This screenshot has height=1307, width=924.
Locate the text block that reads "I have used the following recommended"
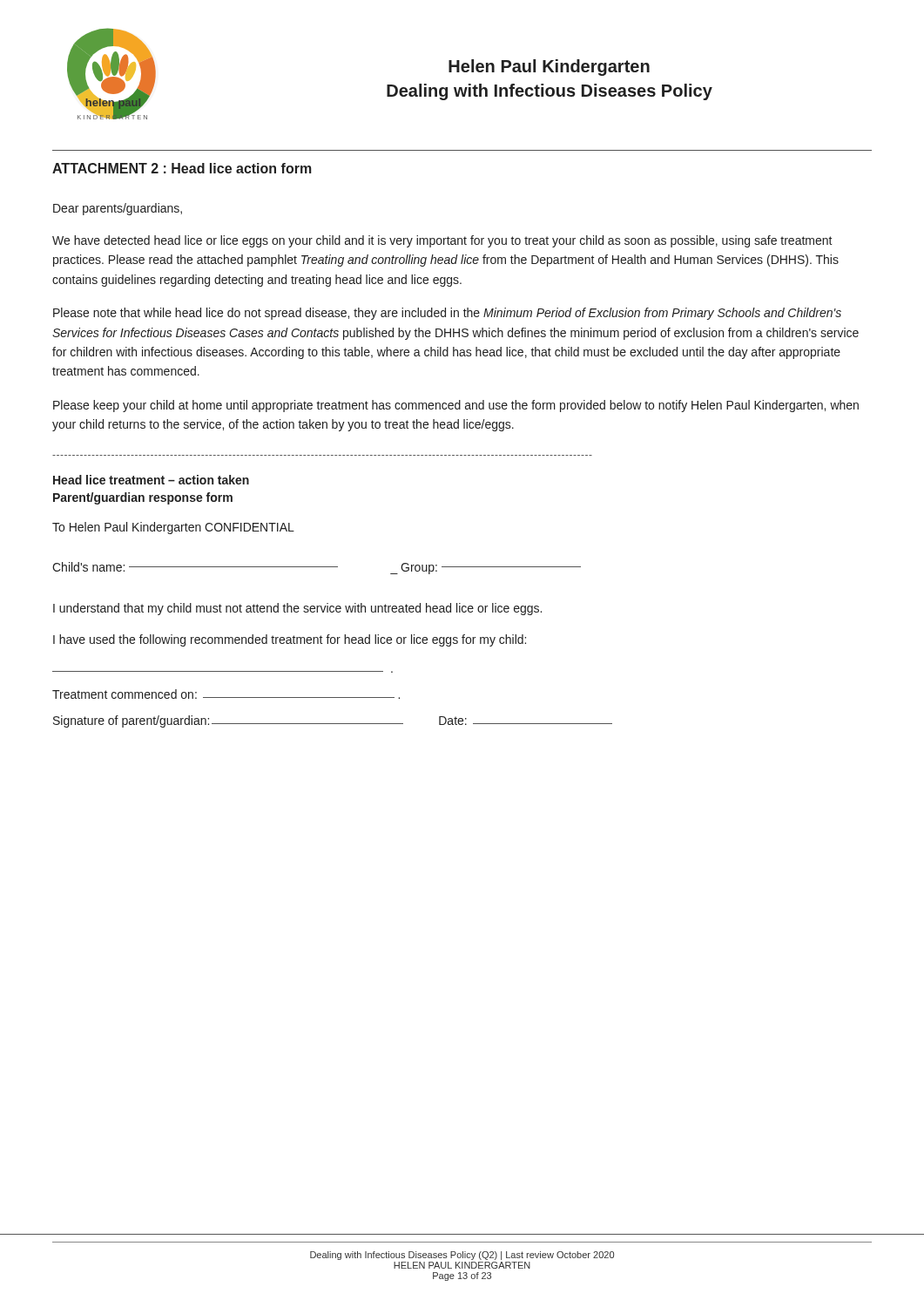click(290, 639)
